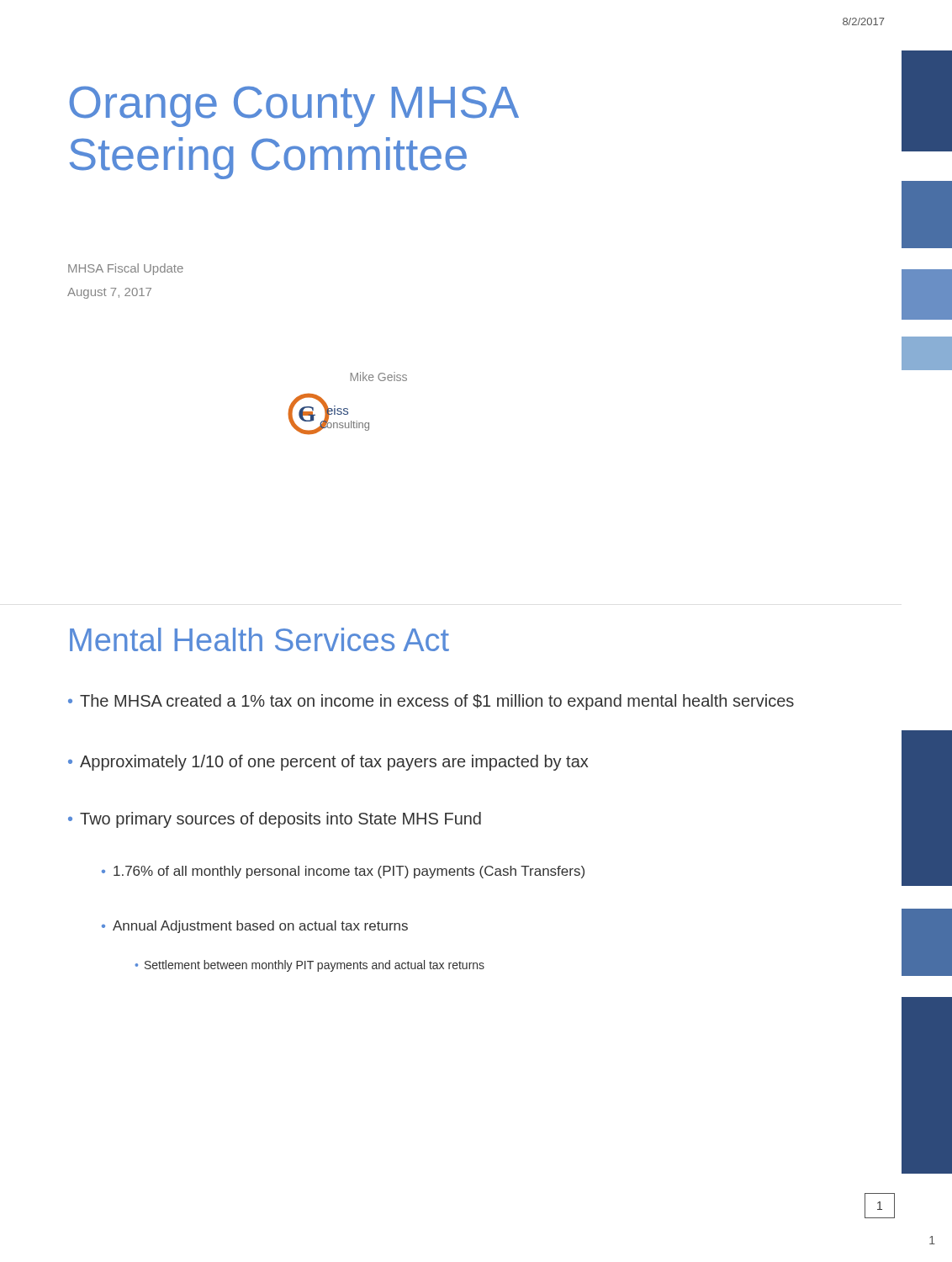Select the logo
The image size is (952, 1262).
click(x=378, y=414)
